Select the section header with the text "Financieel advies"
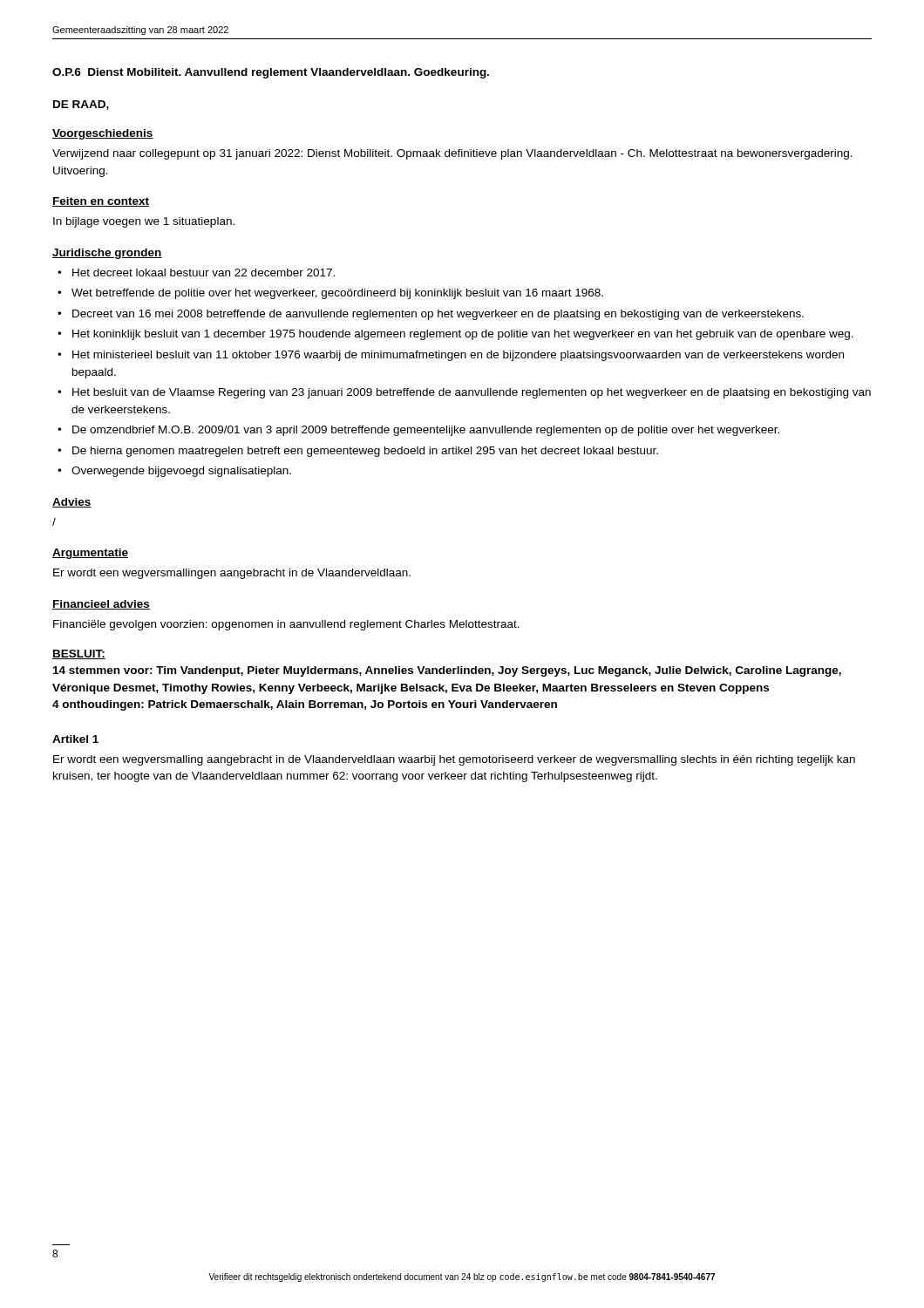The height and width of the screenshot is (1308, 924). click(x=101, y=604)
